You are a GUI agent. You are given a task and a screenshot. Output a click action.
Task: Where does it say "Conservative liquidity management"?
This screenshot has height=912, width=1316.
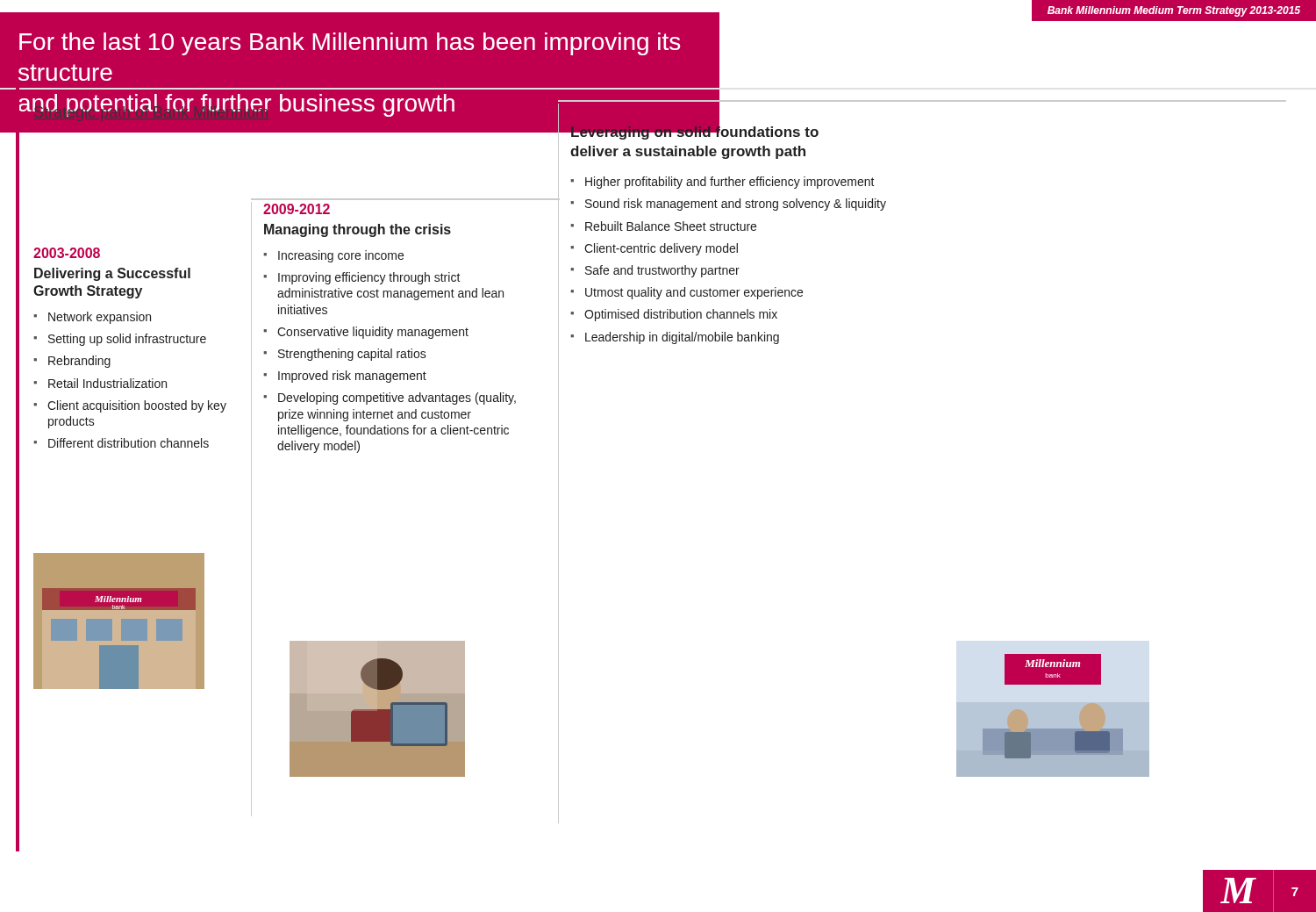(373, 332)
